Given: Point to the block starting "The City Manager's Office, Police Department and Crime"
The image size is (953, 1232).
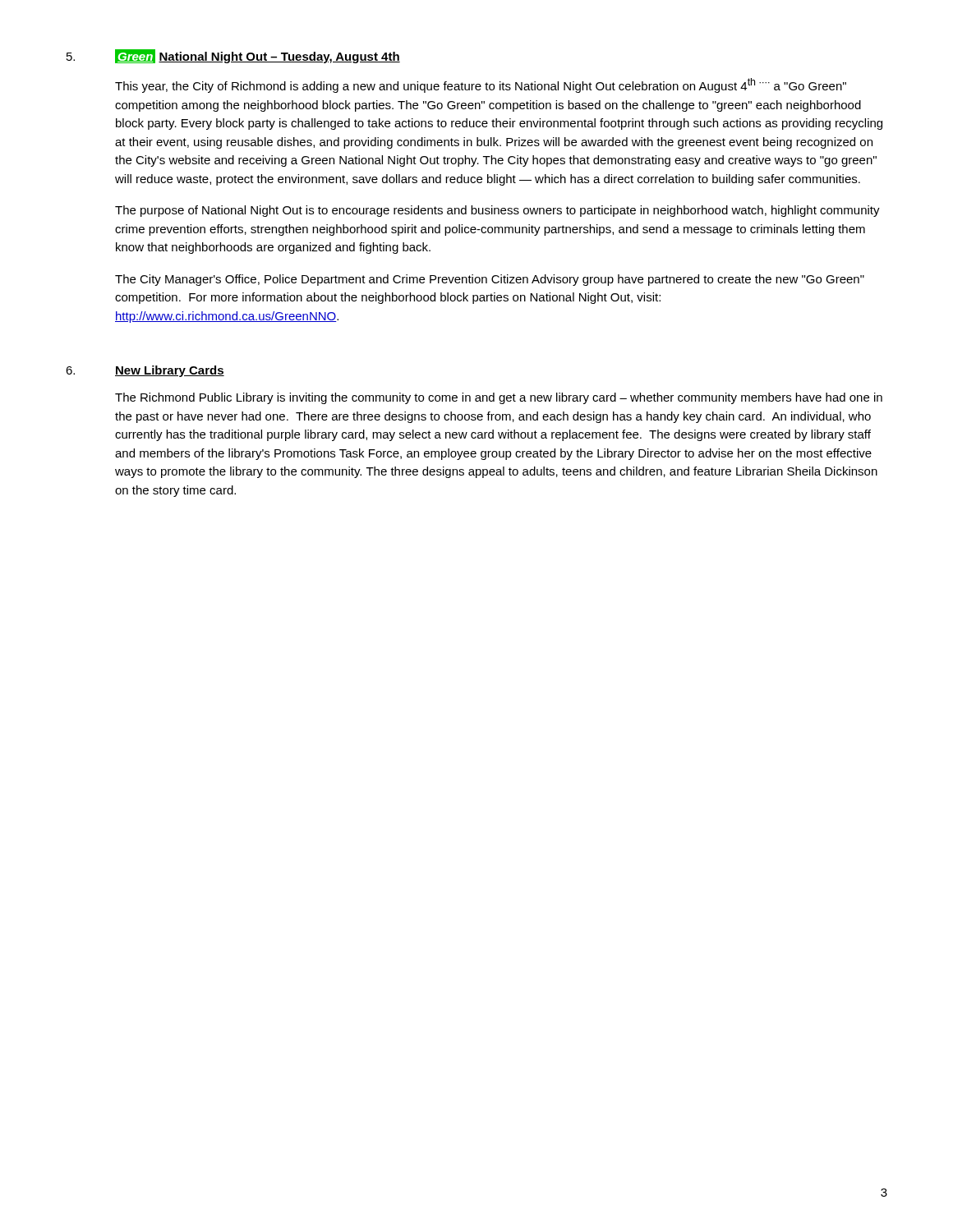Looking at the screenshot, I should coord(490,297).
